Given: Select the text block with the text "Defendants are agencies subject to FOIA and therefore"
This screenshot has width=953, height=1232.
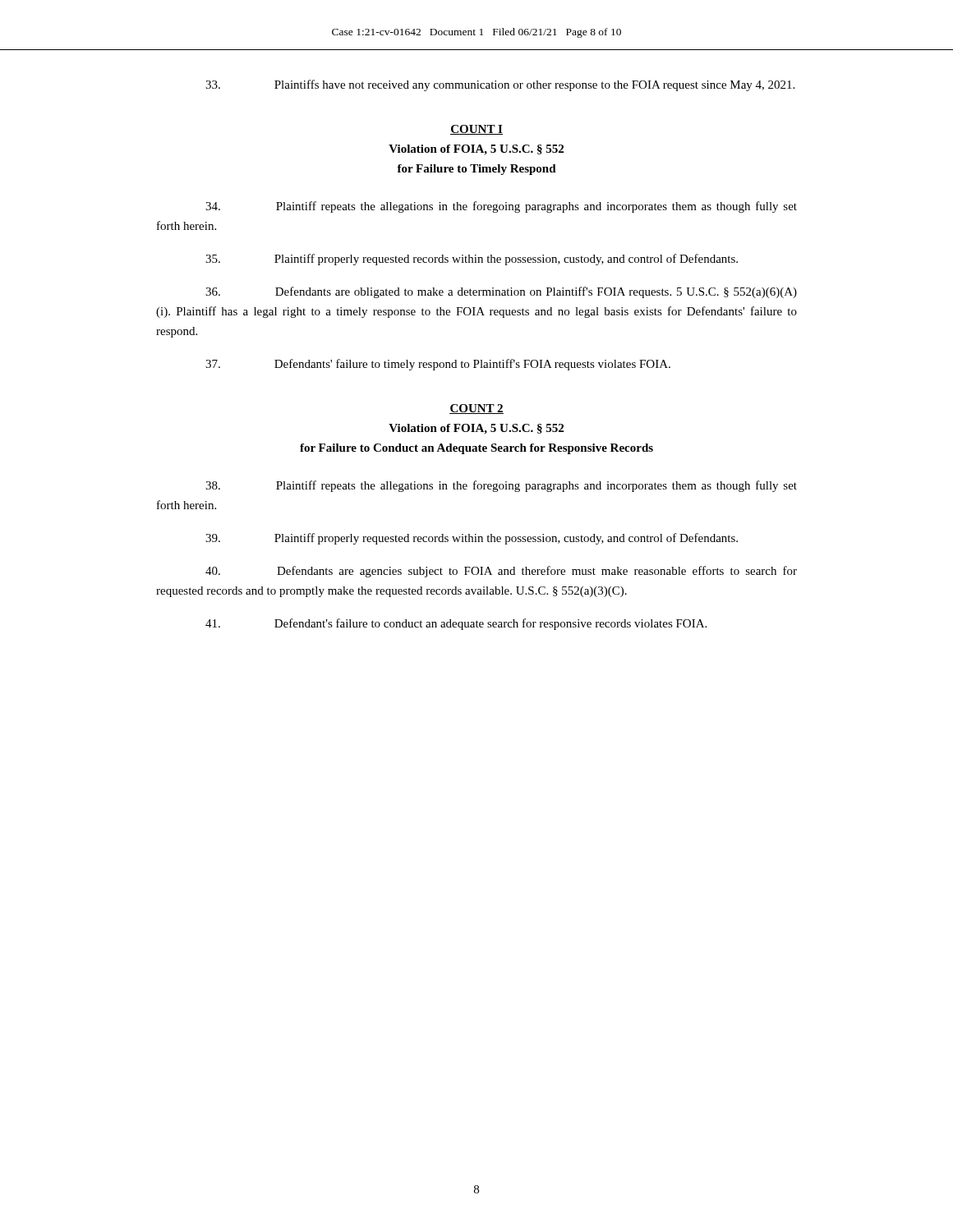Looking at the screenshot, I should [476, 579].
